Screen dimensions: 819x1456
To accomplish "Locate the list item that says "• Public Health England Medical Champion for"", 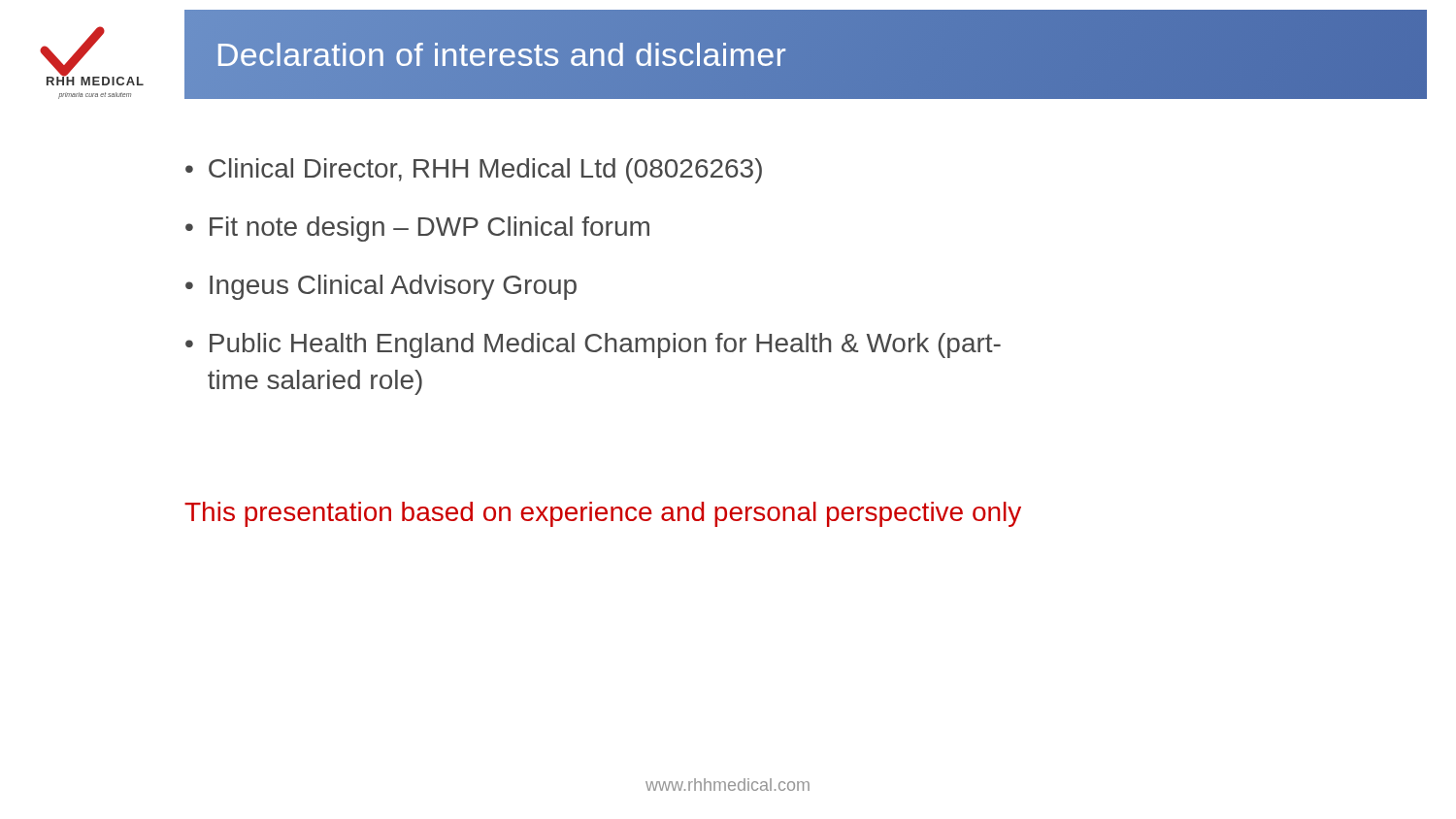I will pos(593,362).
